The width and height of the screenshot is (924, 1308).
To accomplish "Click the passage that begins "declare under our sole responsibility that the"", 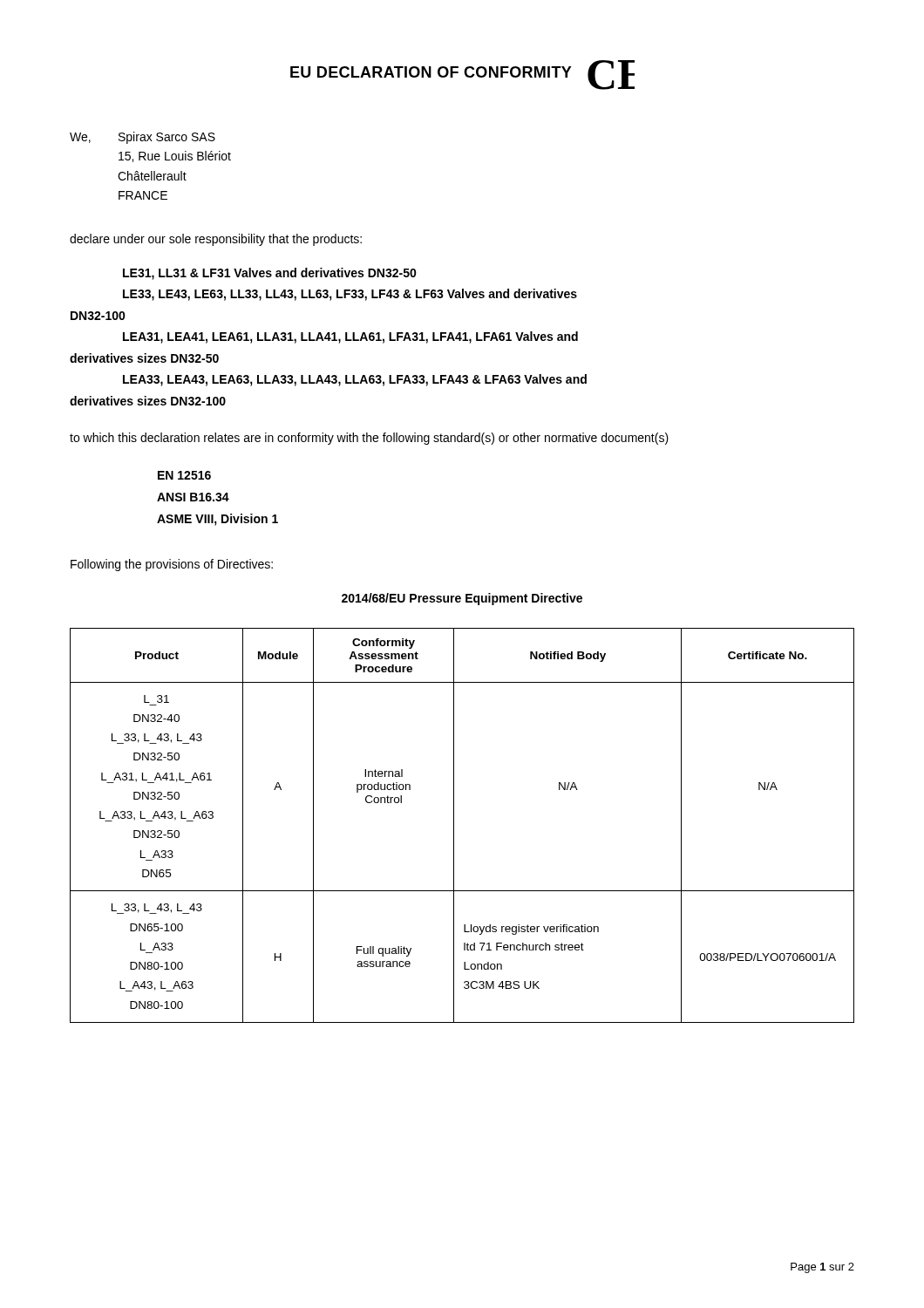I will [x=216, y=239].
